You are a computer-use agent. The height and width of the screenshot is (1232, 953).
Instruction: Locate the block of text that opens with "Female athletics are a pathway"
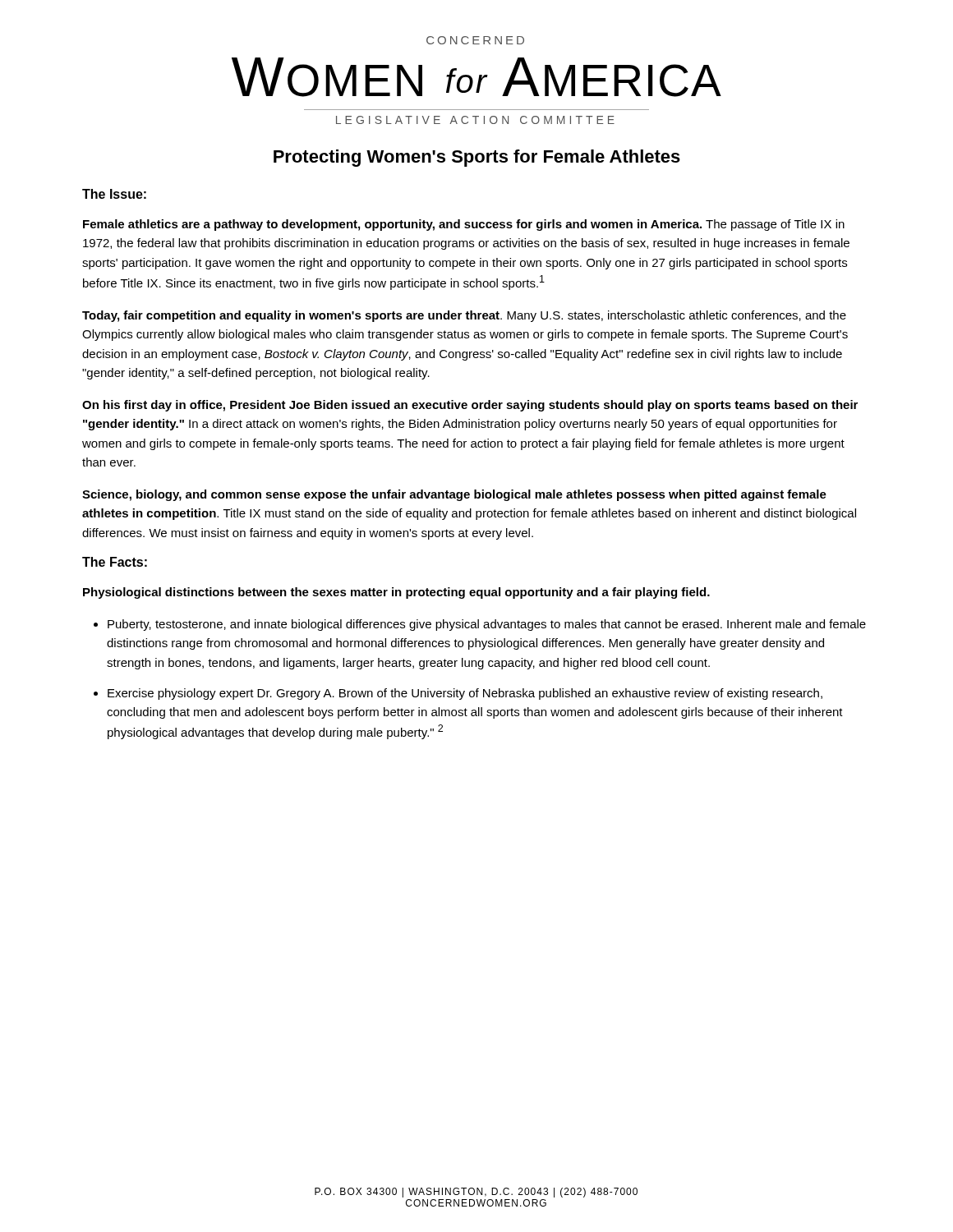click(476, 253)
